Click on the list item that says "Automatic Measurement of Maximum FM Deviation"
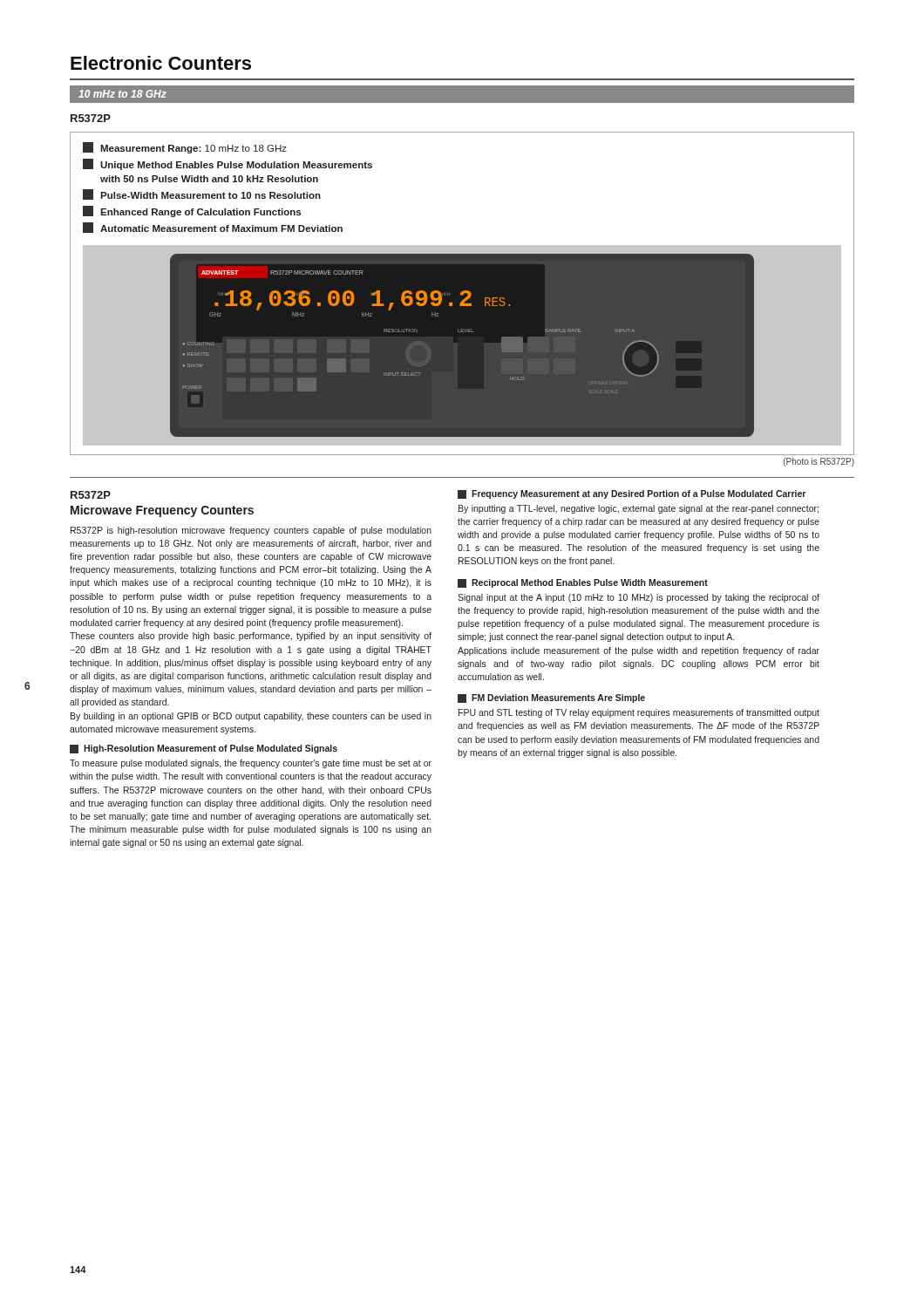Image resolution: width=924 pixels, height=1308 pixels. (213, 229)
